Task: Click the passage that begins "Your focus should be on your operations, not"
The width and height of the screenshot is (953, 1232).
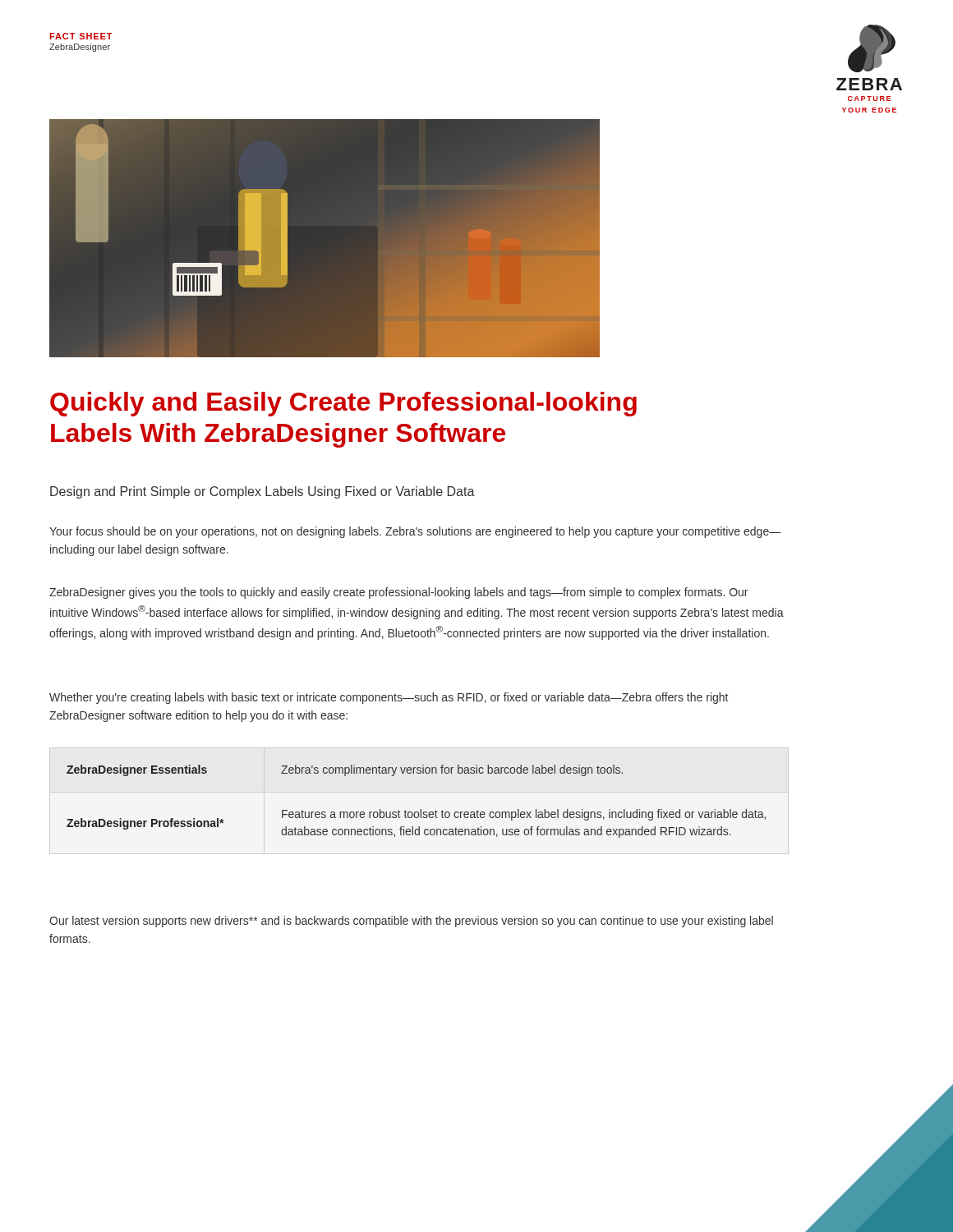Action: tap(419, 541)
